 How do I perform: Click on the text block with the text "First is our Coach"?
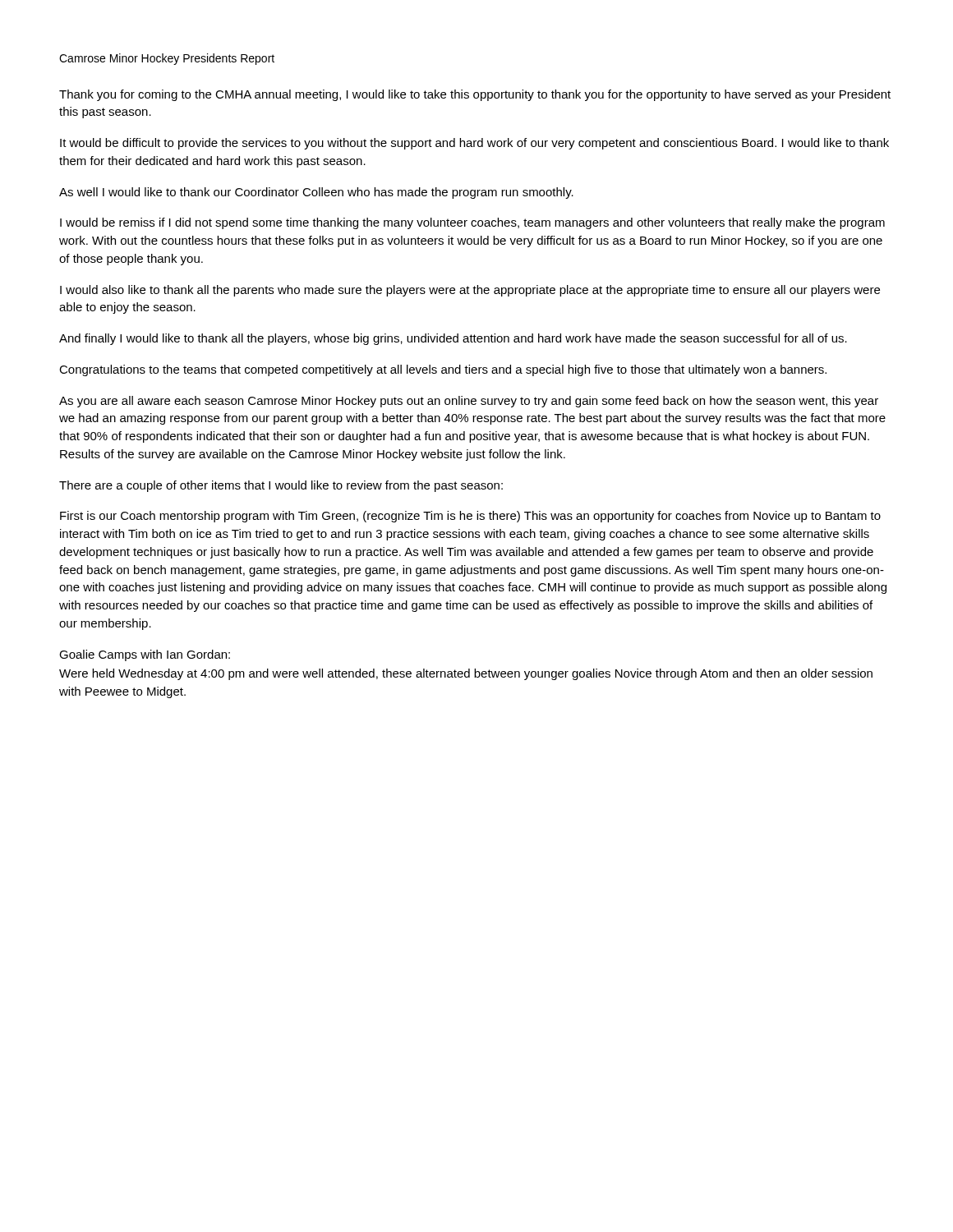[x=473, y=569]
